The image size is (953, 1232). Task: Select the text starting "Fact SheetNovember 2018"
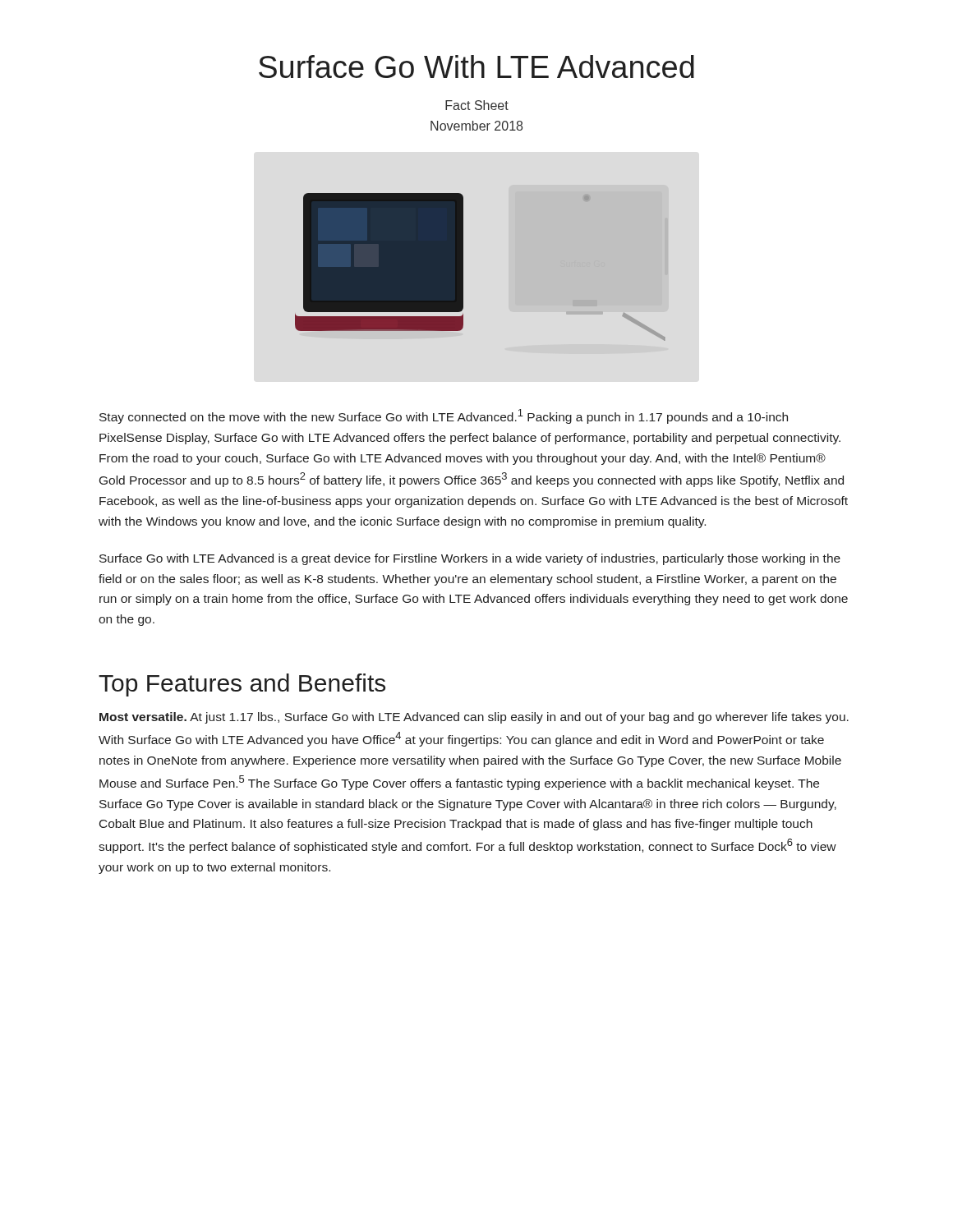click(476, 116)
